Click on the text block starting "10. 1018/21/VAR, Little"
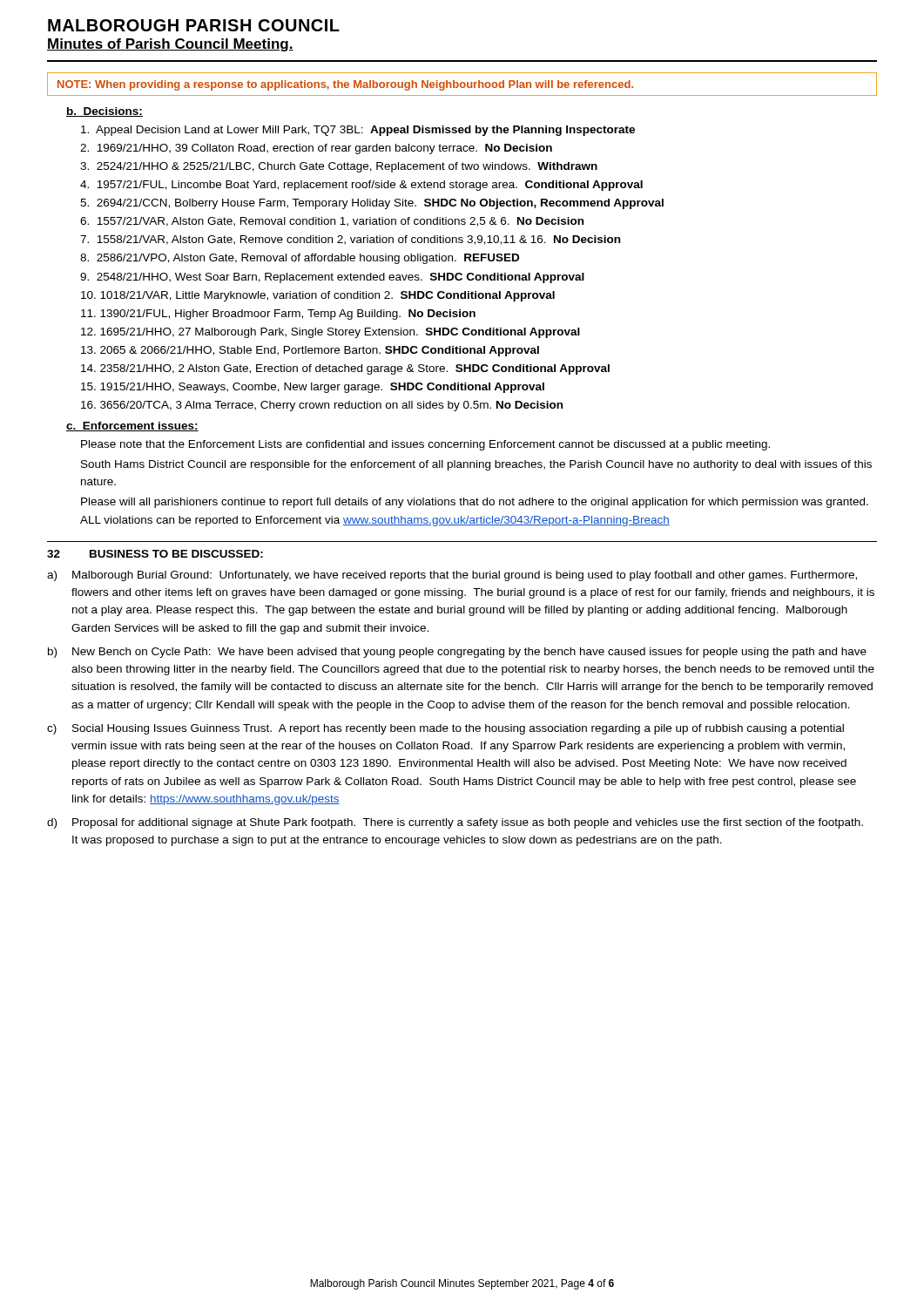This screenshot has height=1307, width=924. coord(318,295)
